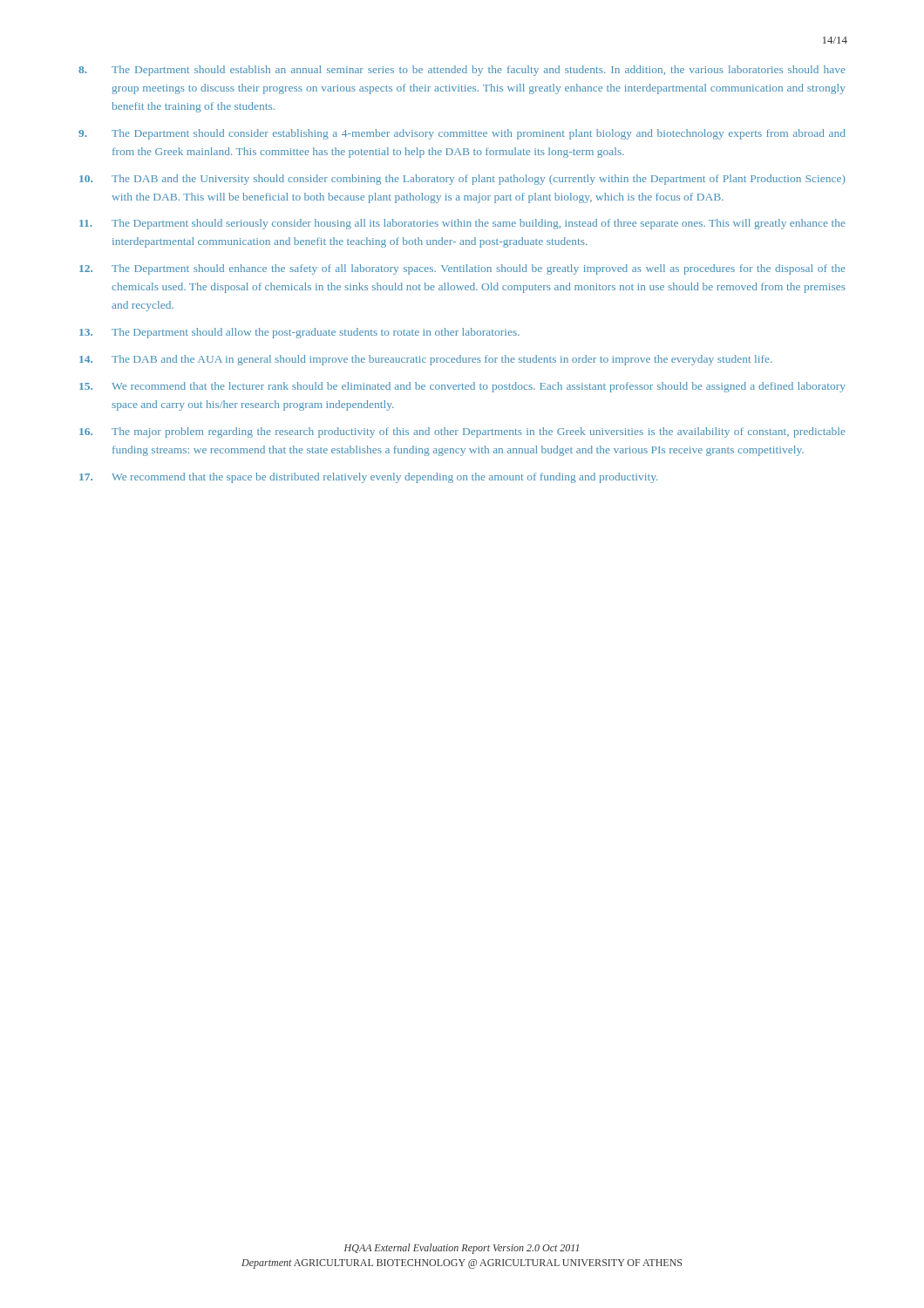Navigate to the text starting "10. The DAB and the"
Screen dimensions: 1308x924
click(x=462, y=188)
